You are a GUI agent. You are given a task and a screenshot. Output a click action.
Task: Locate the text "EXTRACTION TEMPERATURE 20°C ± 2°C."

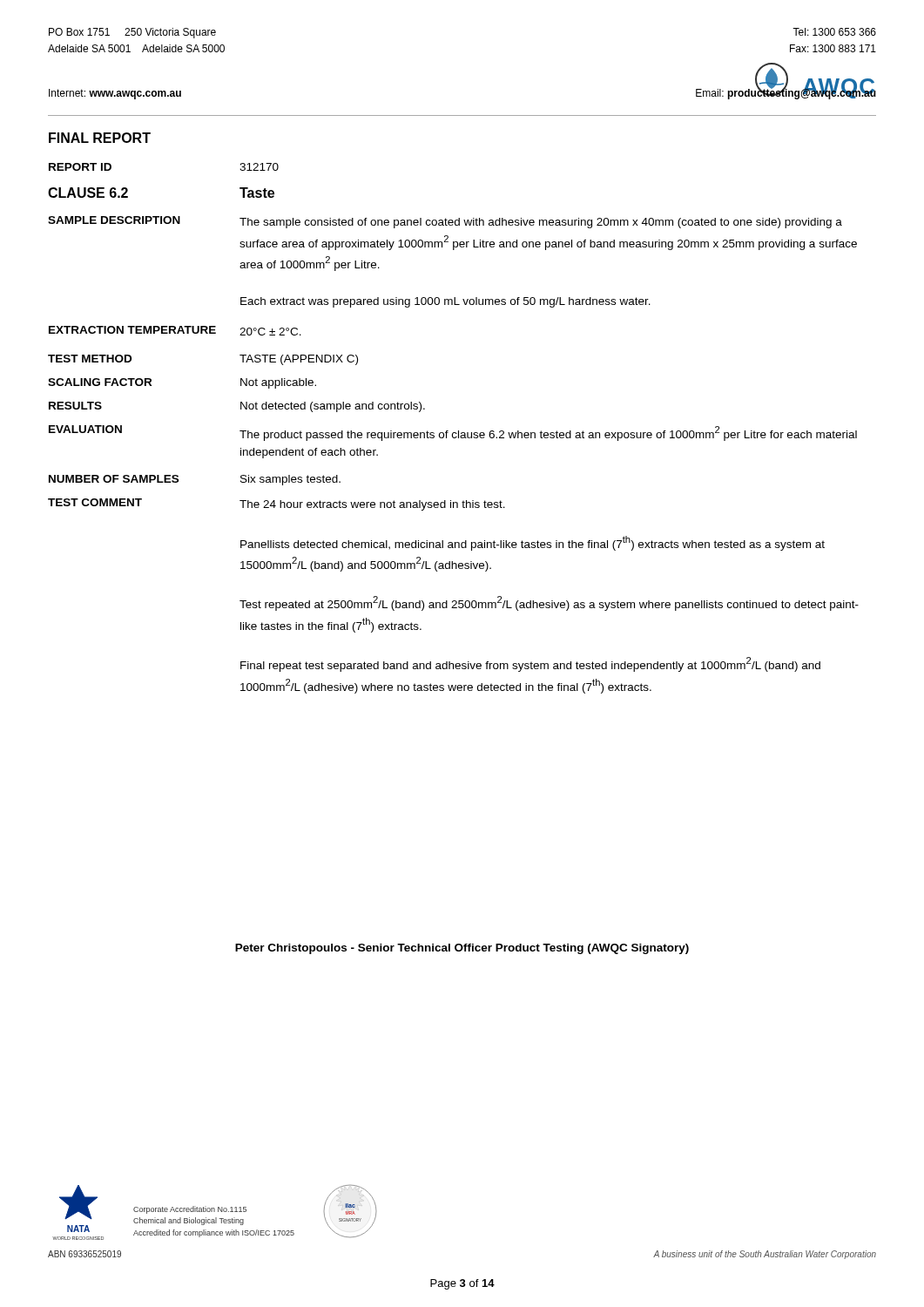pyautogui.click(x=175, y=332)
